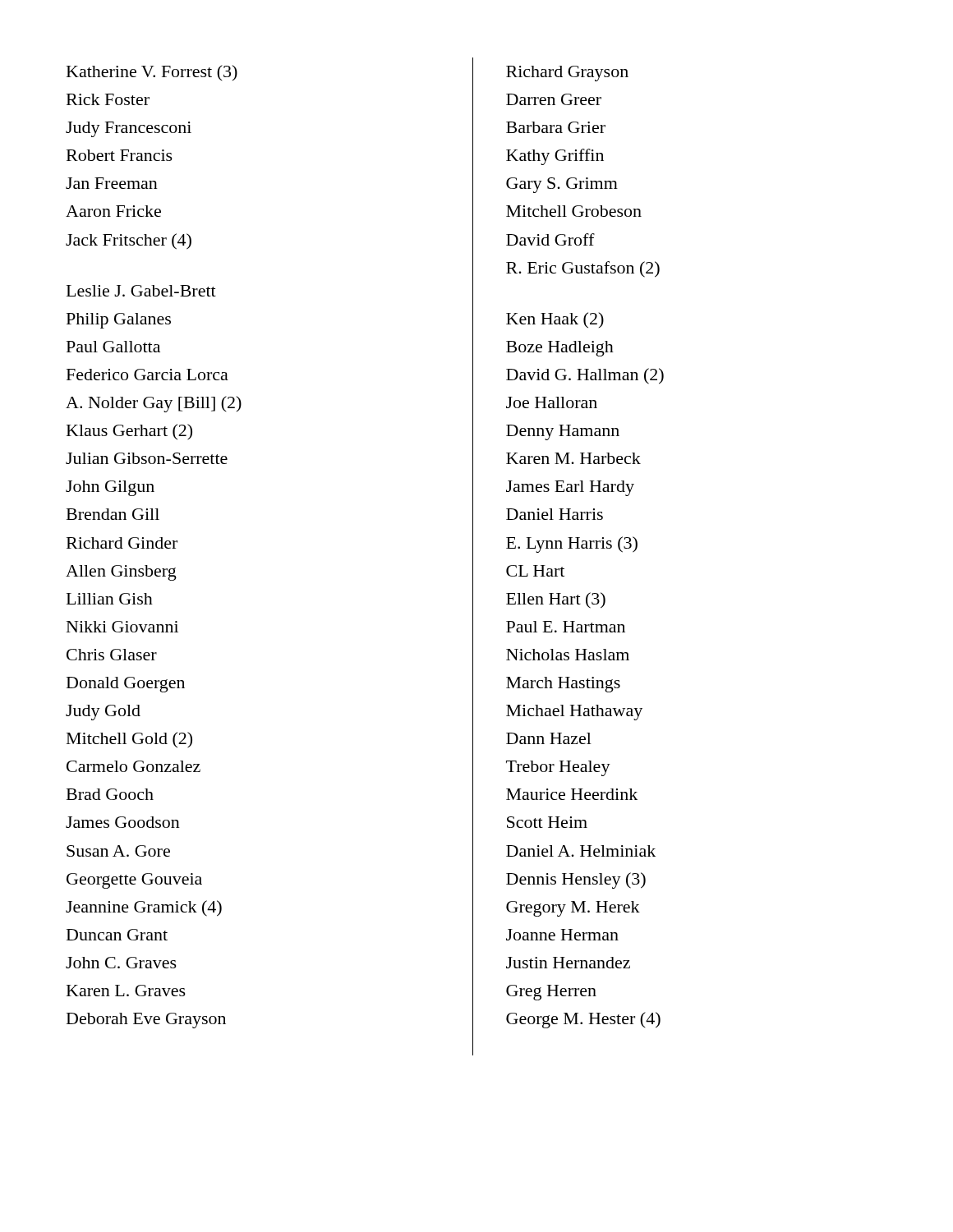Find the list item containing "James Earl Hardy"
The height and width of the screenshot is (1232, 953).
[x=570, y=488]
